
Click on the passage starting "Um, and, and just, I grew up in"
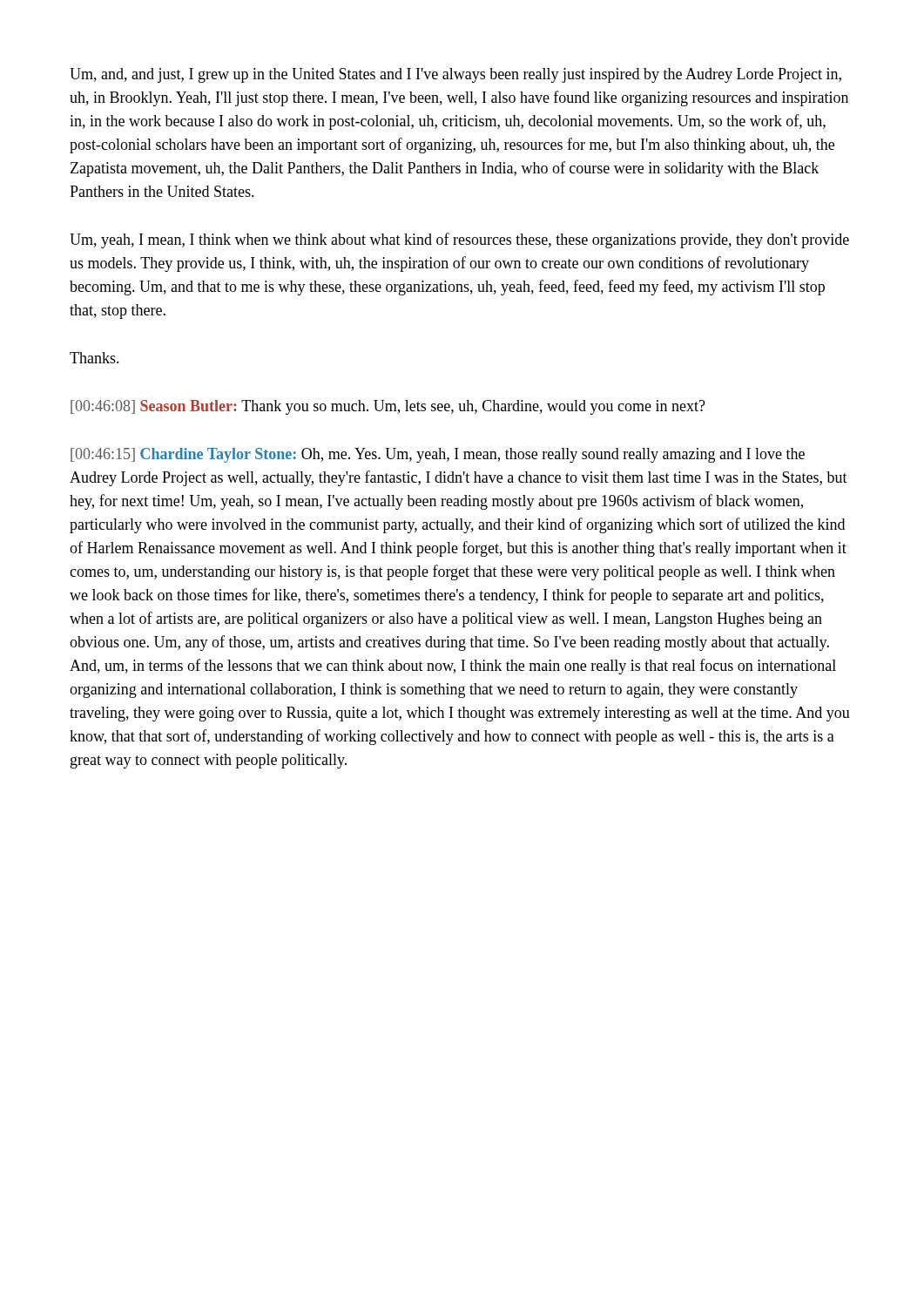[x=459, y=133]
